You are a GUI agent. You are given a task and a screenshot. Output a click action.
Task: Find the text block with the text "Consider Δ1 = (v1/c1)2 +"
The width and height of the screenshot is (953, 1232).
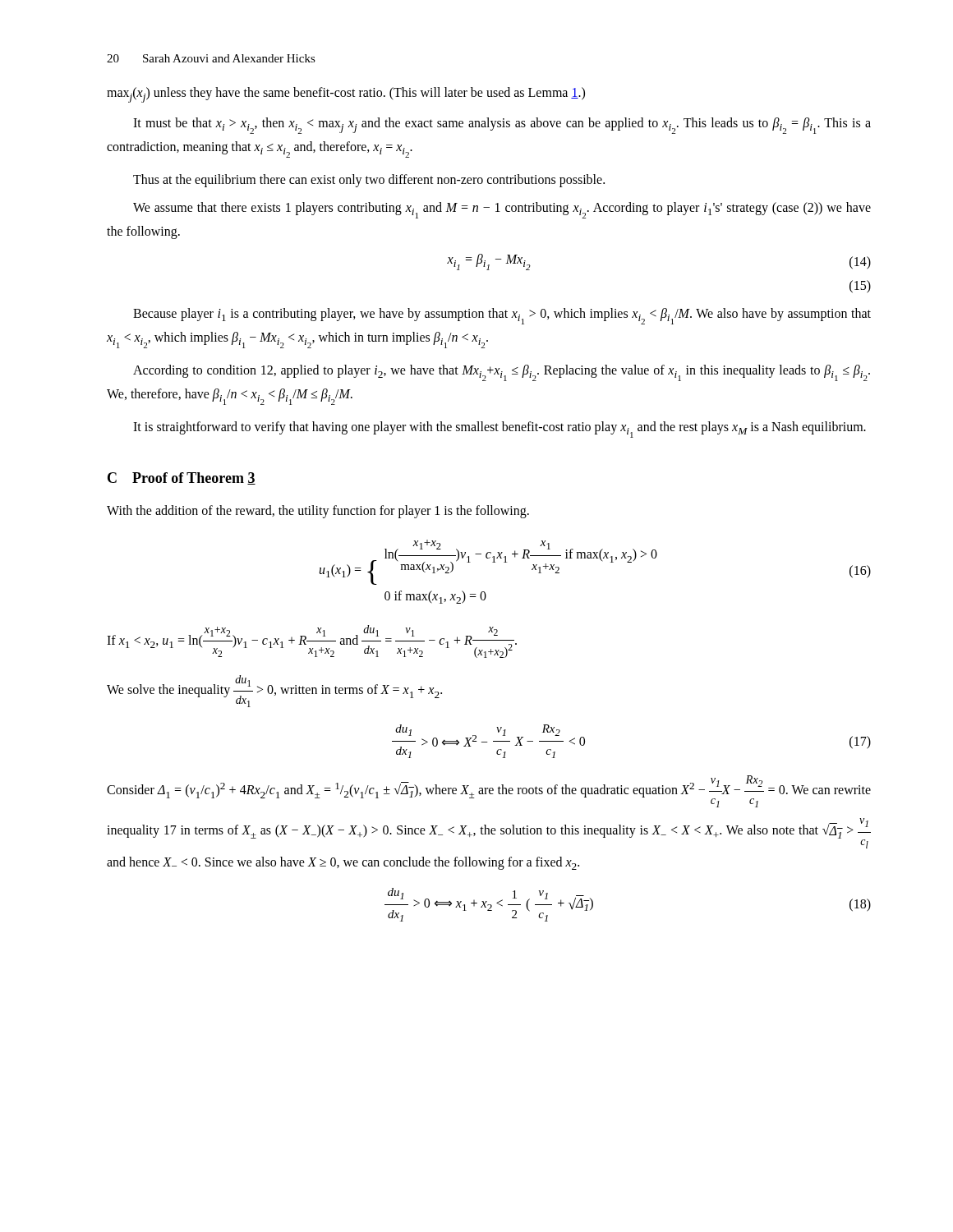click(x=489, y=823)
